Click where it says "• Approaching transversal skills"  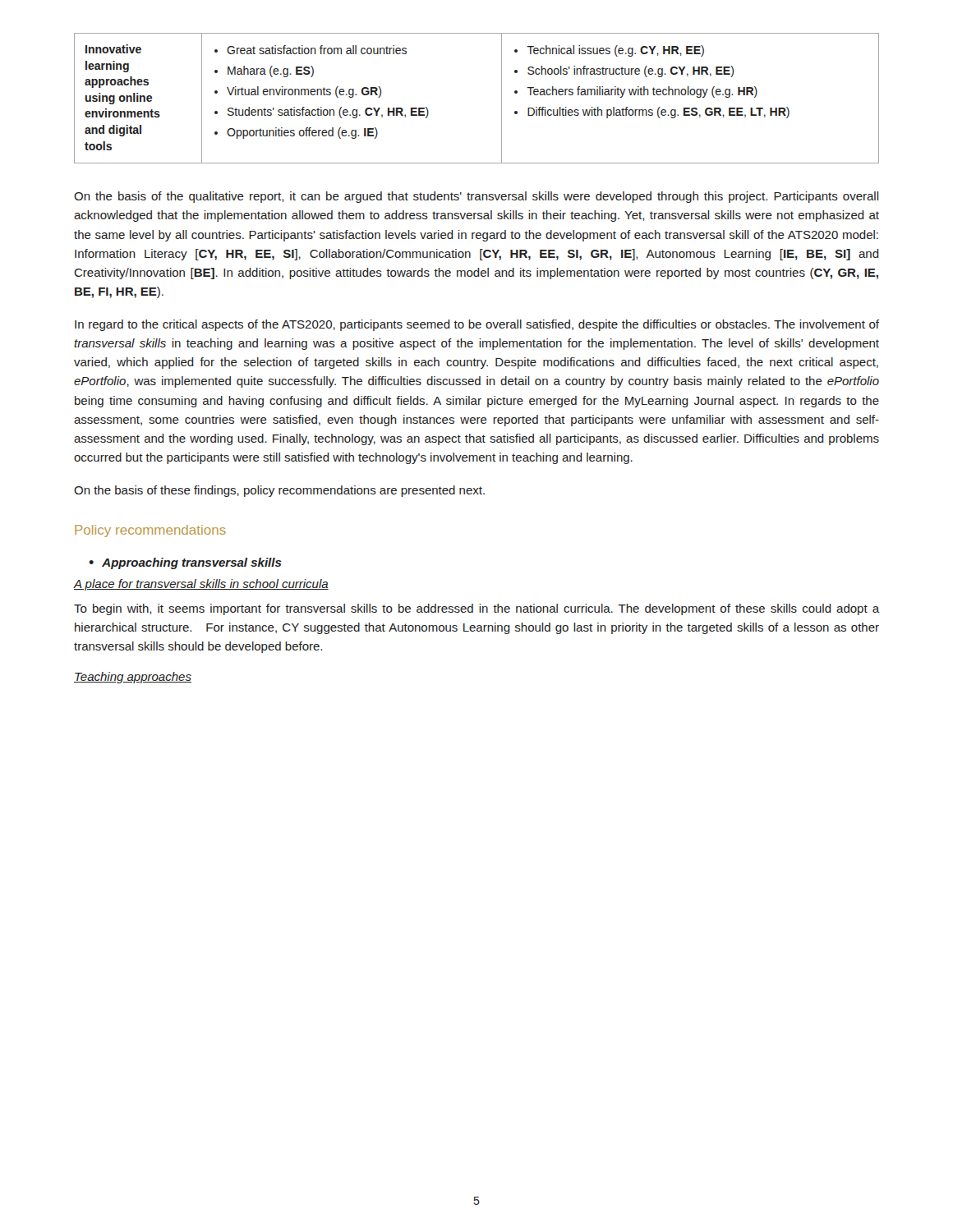tap(185, 563)
